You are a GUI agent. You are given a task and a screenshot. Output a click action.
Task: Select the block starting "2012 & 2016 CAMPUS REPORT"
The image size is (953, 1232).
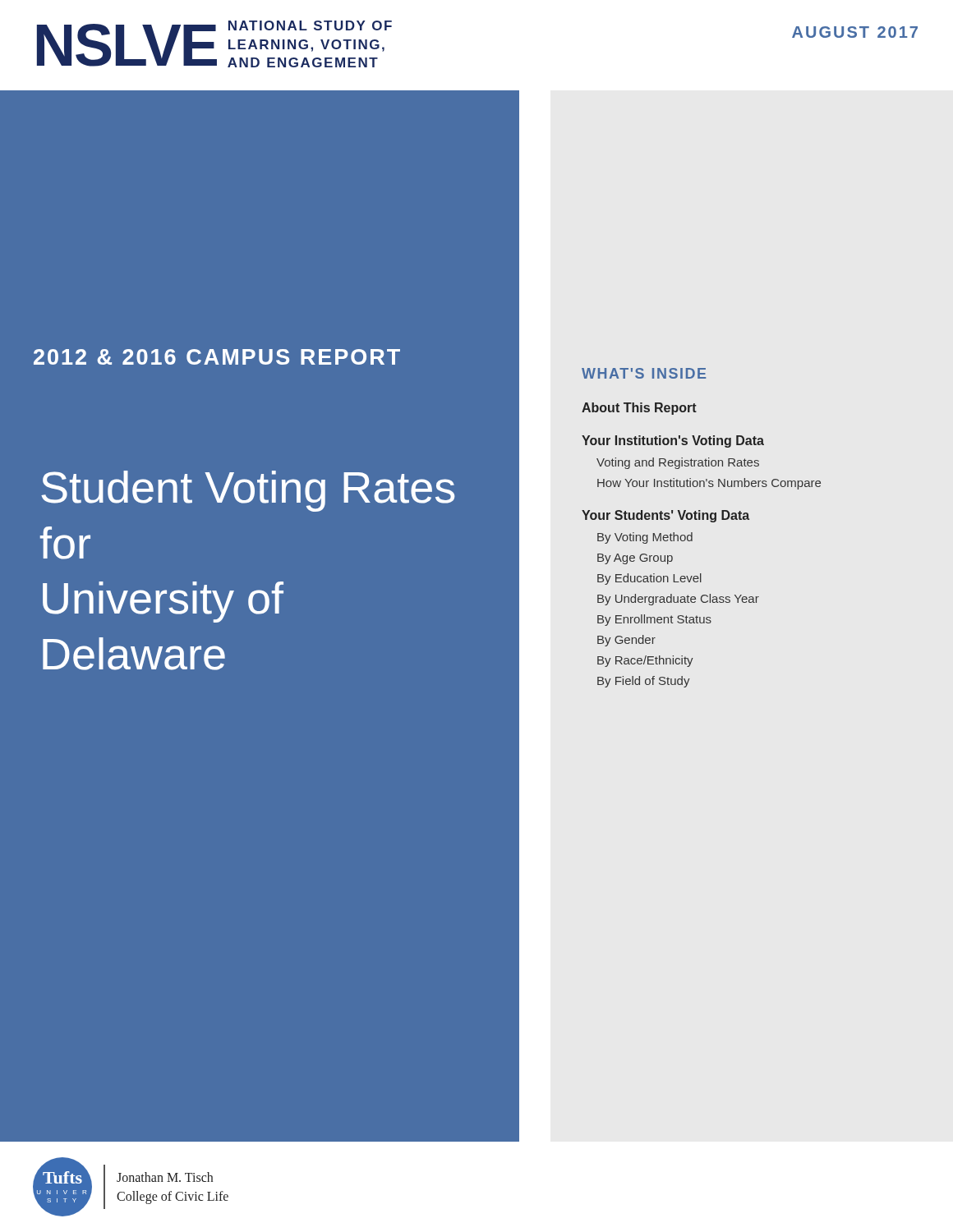[x=217, y=357]
